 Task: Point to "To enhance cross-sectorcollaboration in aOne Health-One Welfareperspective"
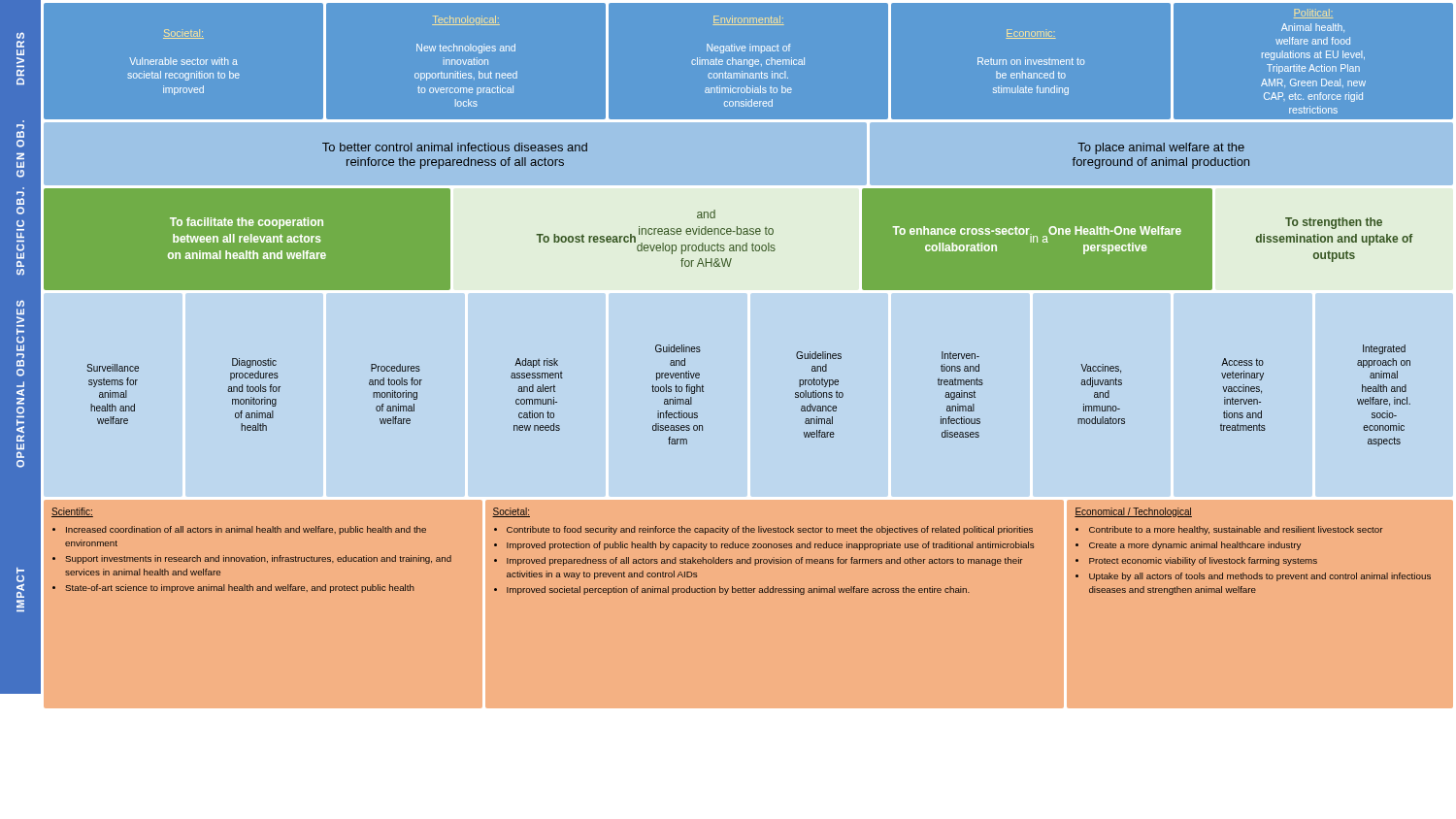click(1037, 239)
